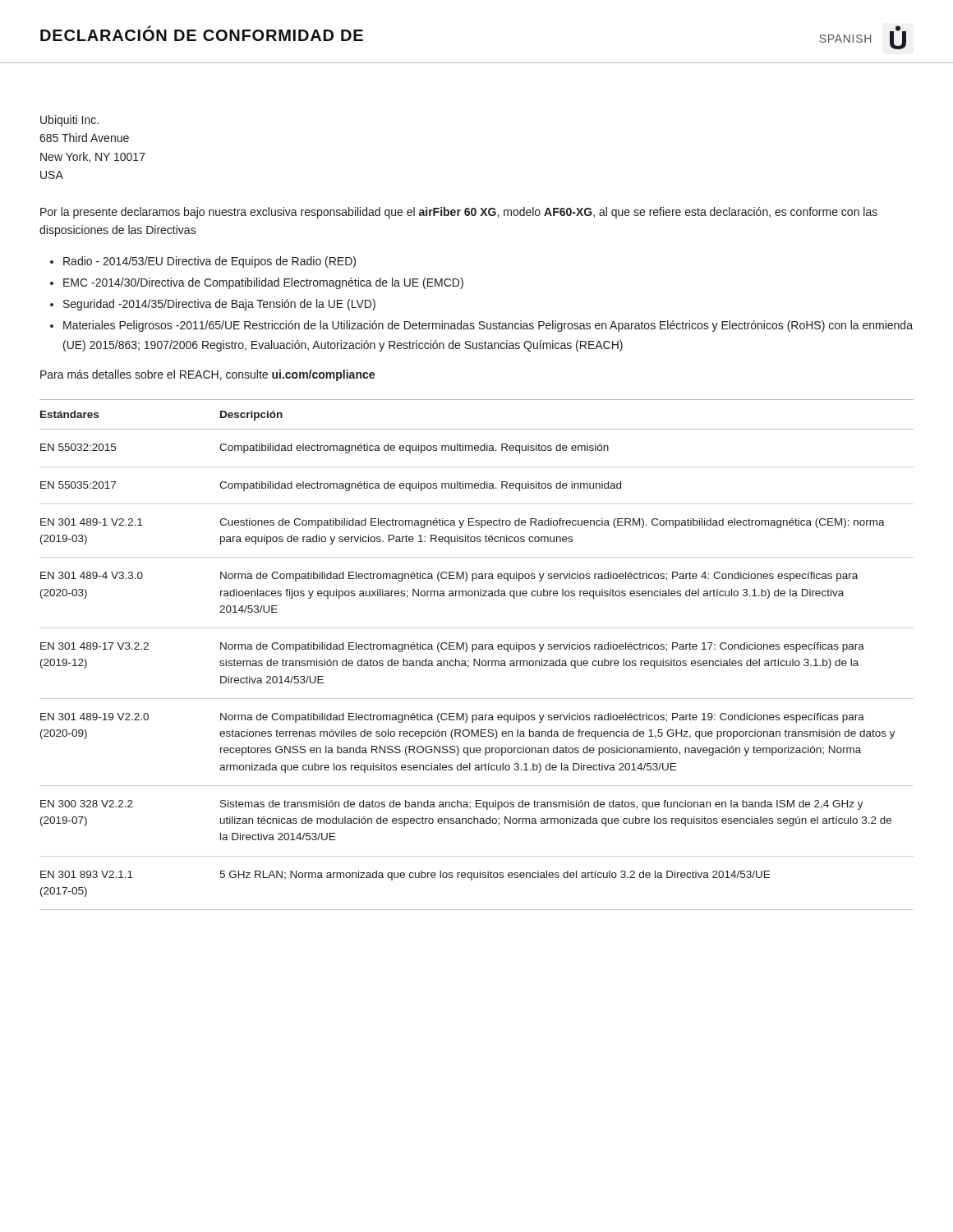This screenshot has height=1232, width=953.
Task: Click on the element starting "Radio - 2014/53/EU Directiva de"
Action: 209,261
